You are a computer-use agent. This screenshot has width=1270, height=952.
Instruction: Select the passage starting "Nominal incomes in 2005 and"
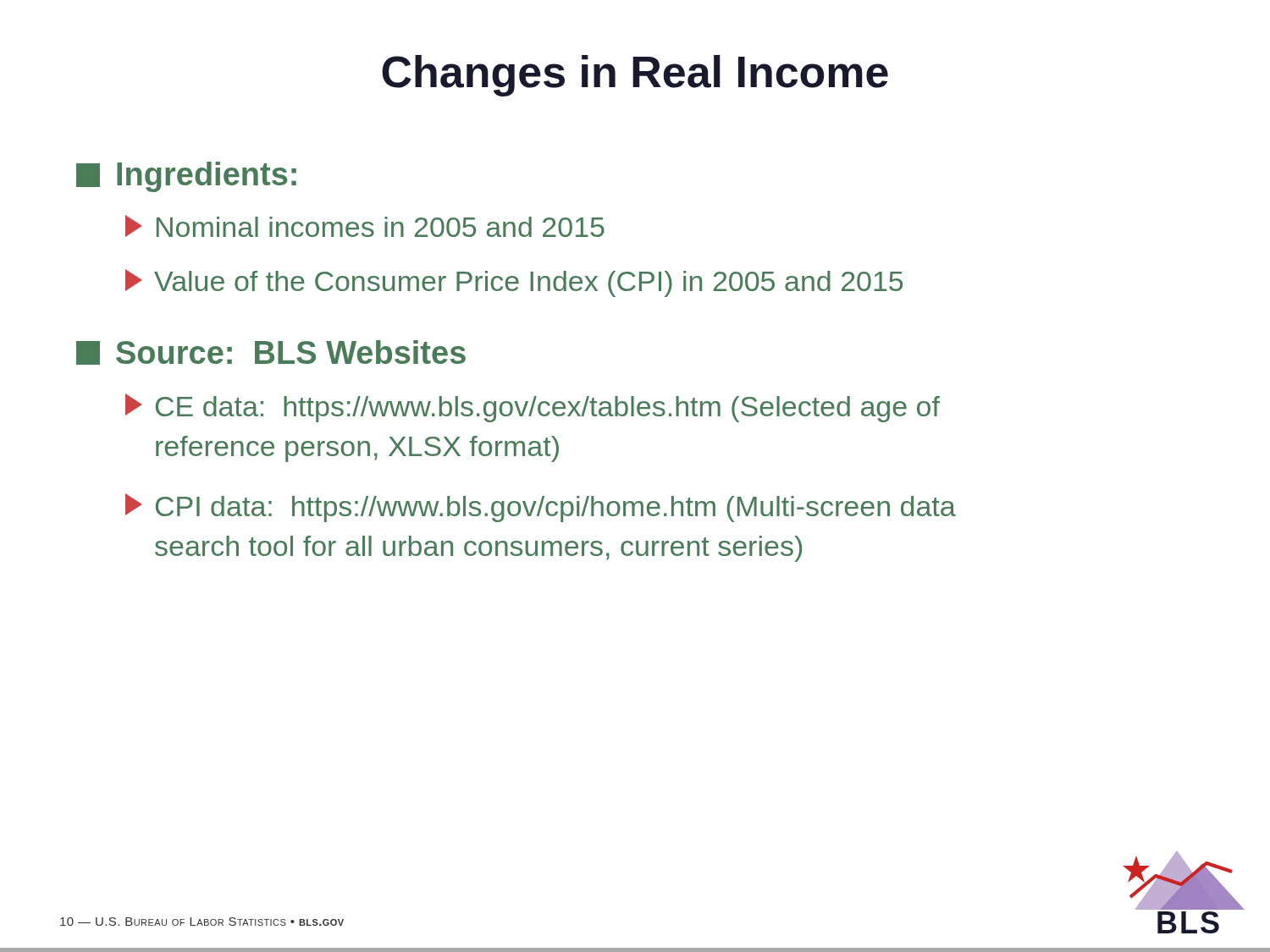pyautogui.click(x=365, y=227)
